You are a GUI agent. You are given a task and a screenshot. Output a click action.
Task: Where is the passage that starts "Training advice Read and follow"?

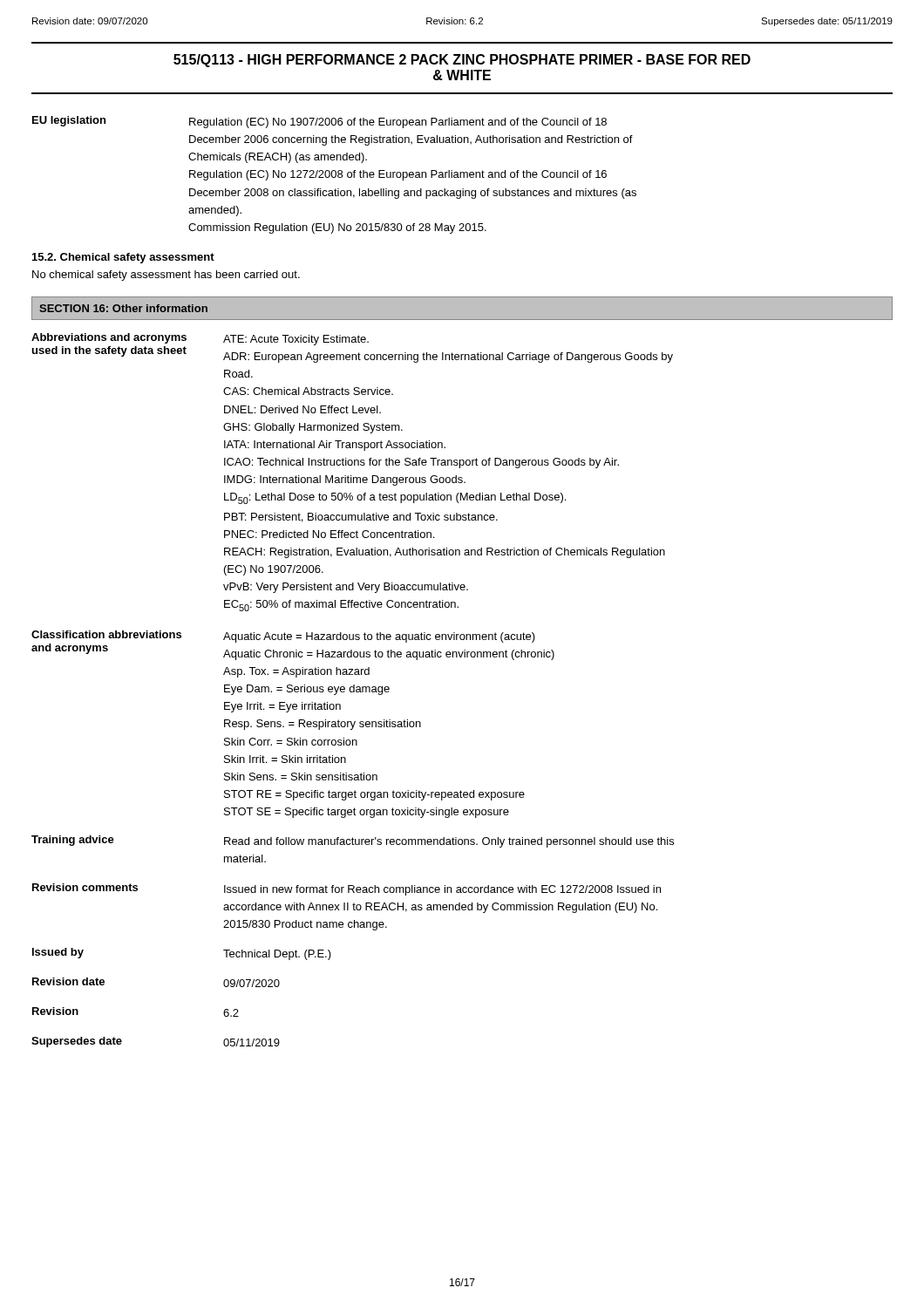[x=462, y=851]
